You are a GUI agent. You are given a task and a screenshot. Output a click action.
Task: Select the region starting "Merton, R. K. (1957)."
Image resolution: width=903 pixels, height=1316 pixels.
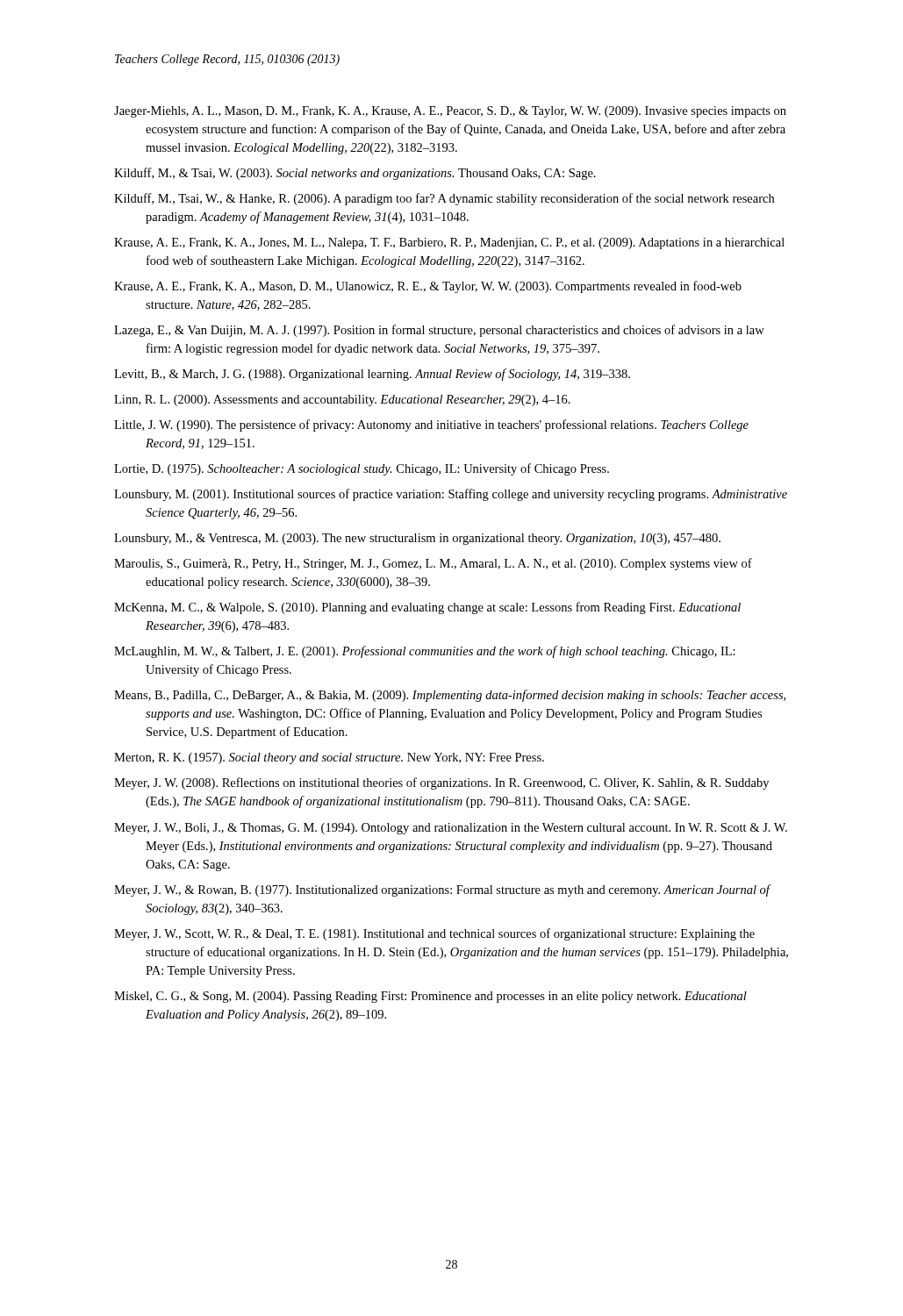click(x=329, y=758)
